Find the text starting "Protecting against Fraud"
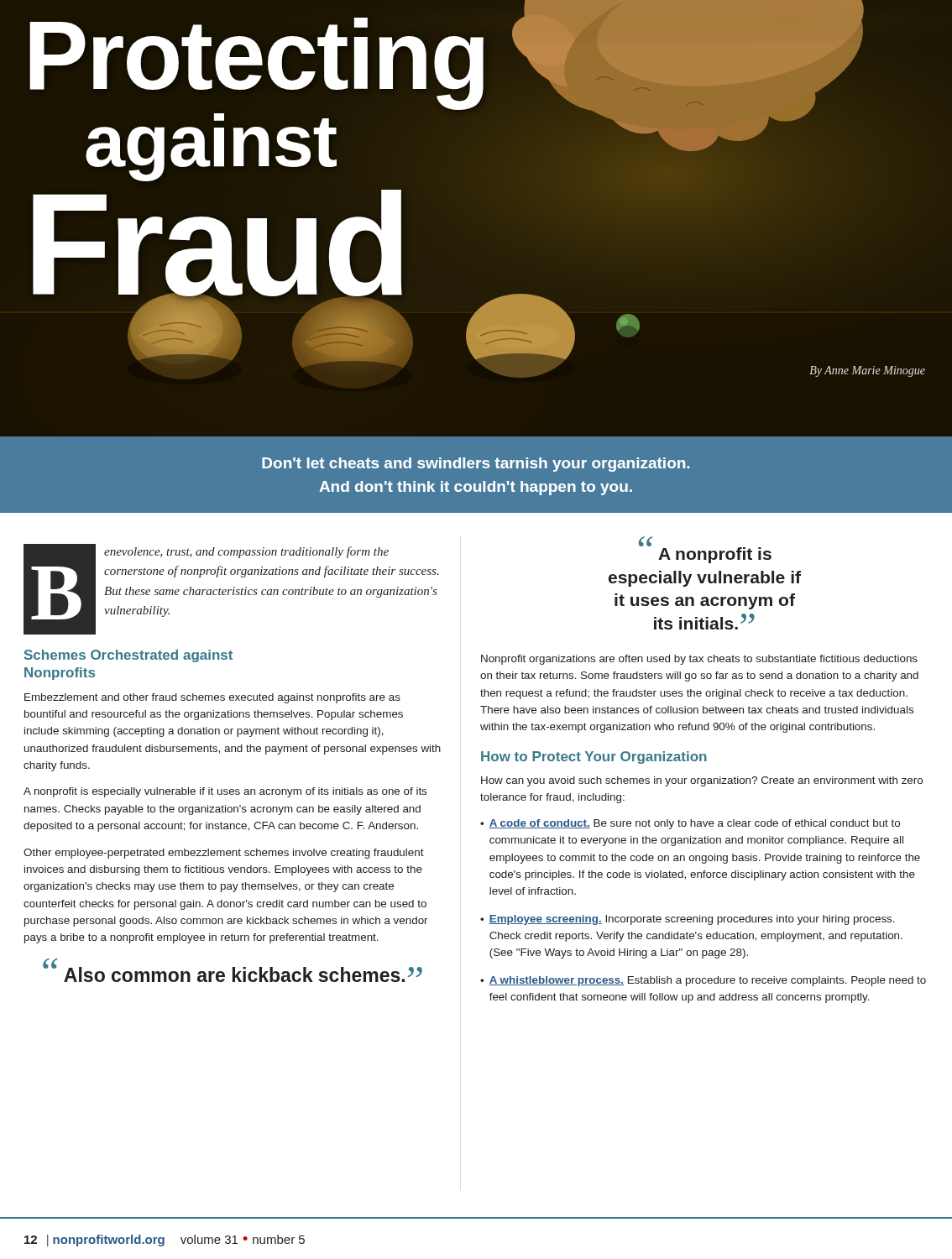Screen dimensions: 1259x952 point(256,159)
